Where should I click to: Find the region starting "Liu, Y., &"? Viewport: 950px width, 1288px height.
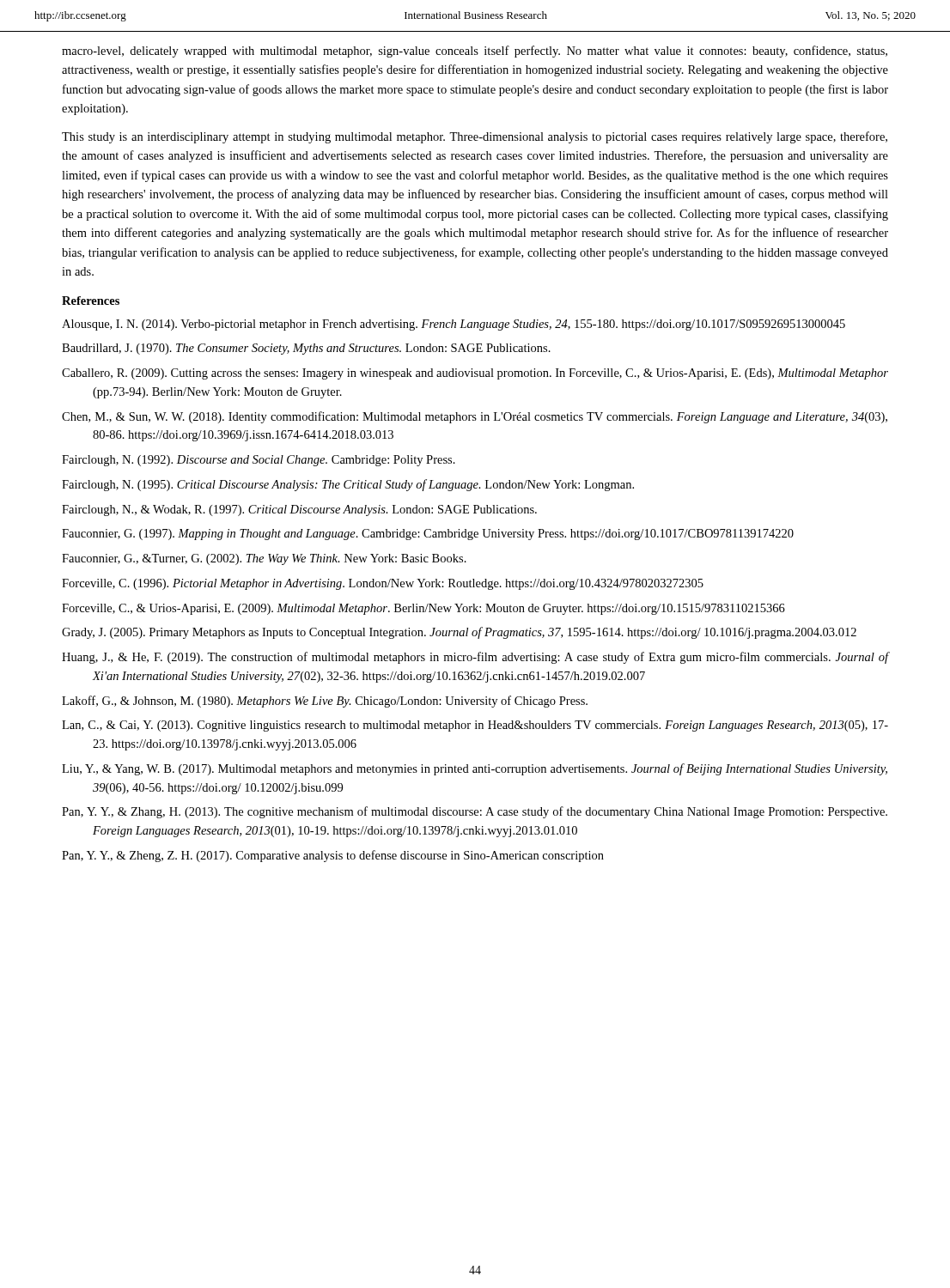click(x=475, y=778)
